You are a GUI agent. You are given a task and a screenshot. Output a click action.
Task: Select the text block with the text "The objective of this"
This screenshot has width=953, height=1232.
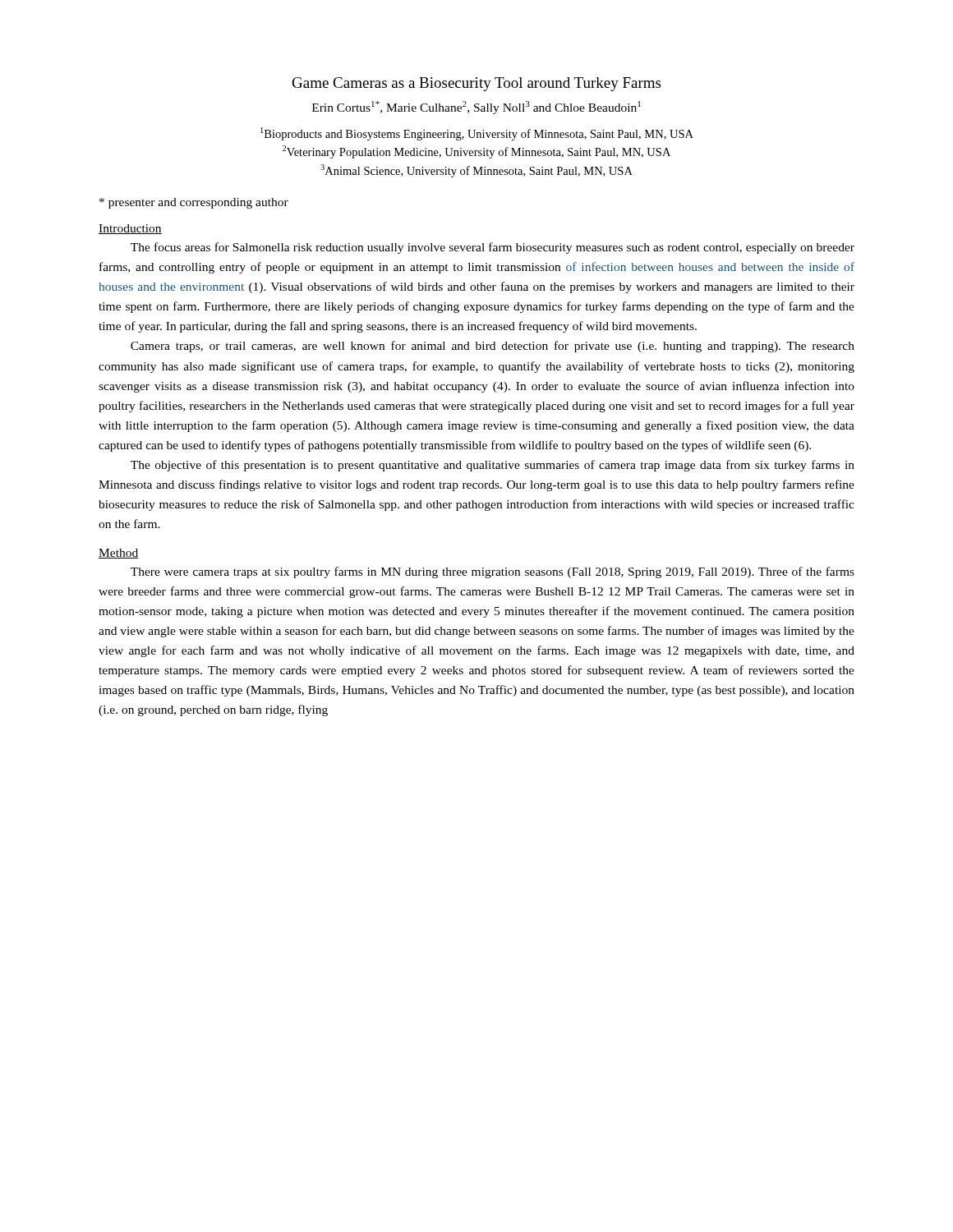point(476,494)
